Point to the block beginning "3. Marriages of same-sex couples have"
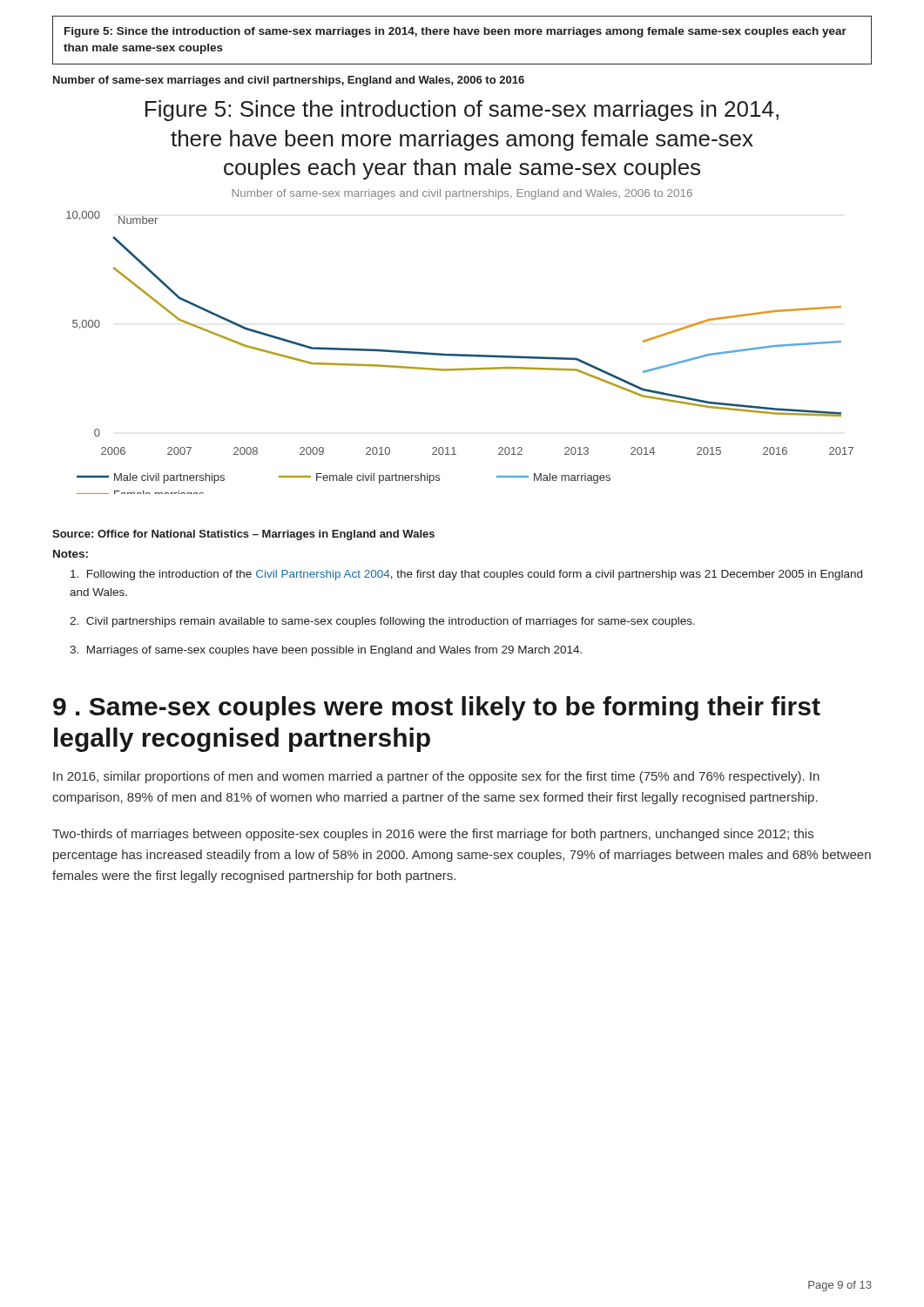This screenshot has width=924, height=1307. pyautogui.click(x=326, y=650)
